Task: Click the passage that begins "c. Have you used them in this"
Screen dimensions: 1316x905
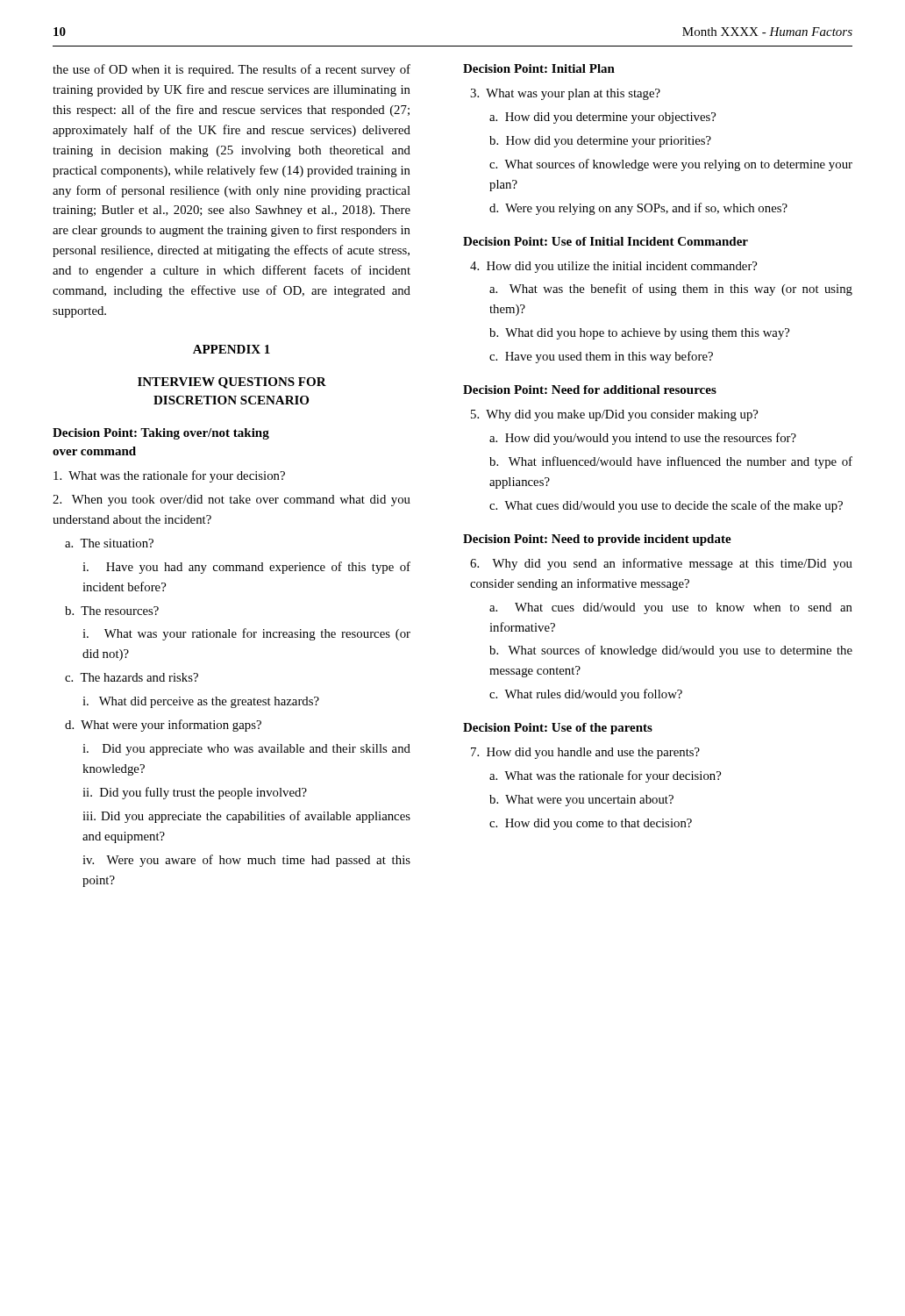Action: pos(601,356)
